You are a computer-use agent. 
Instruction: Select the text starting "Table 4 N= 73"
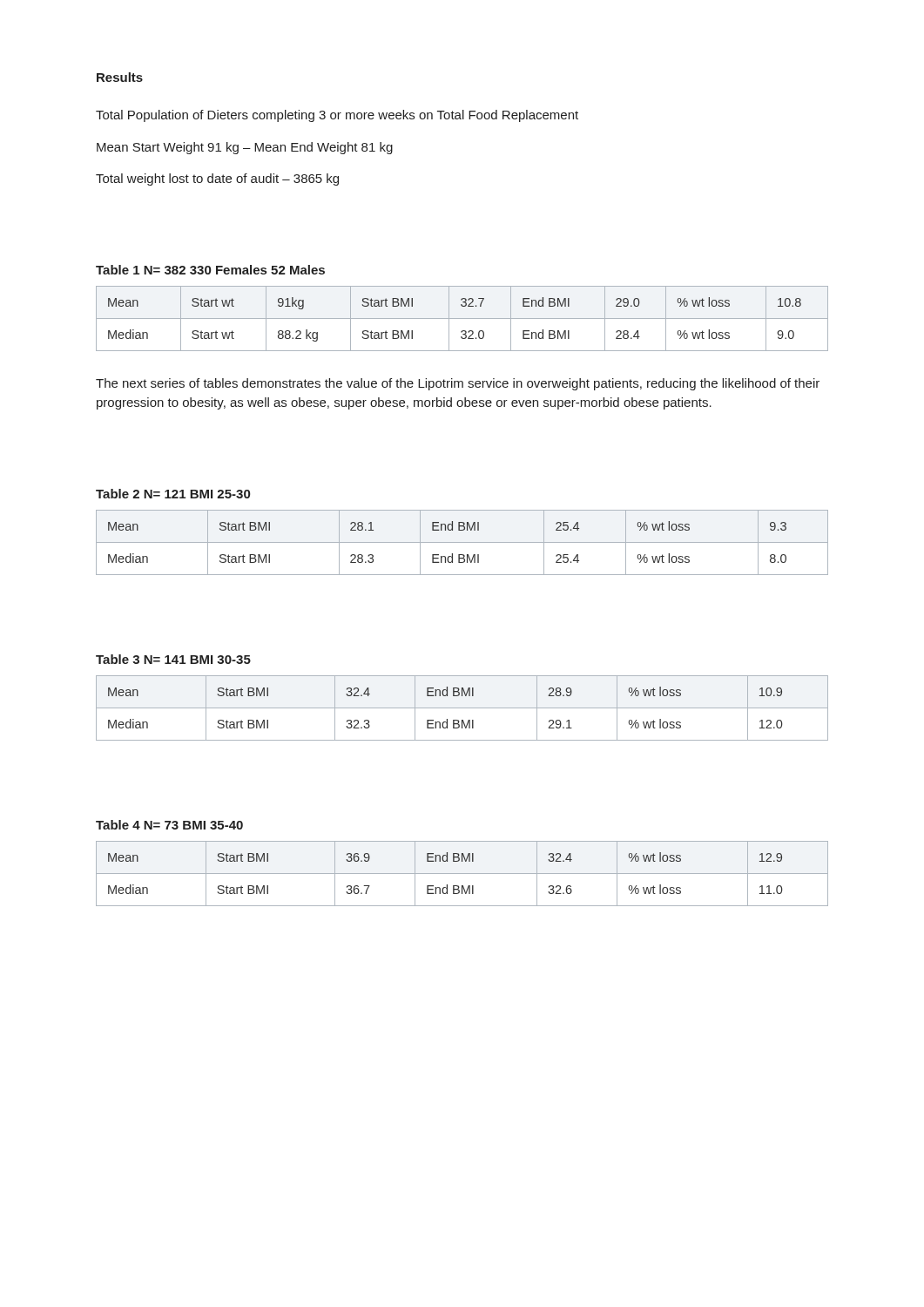point(170,824)
